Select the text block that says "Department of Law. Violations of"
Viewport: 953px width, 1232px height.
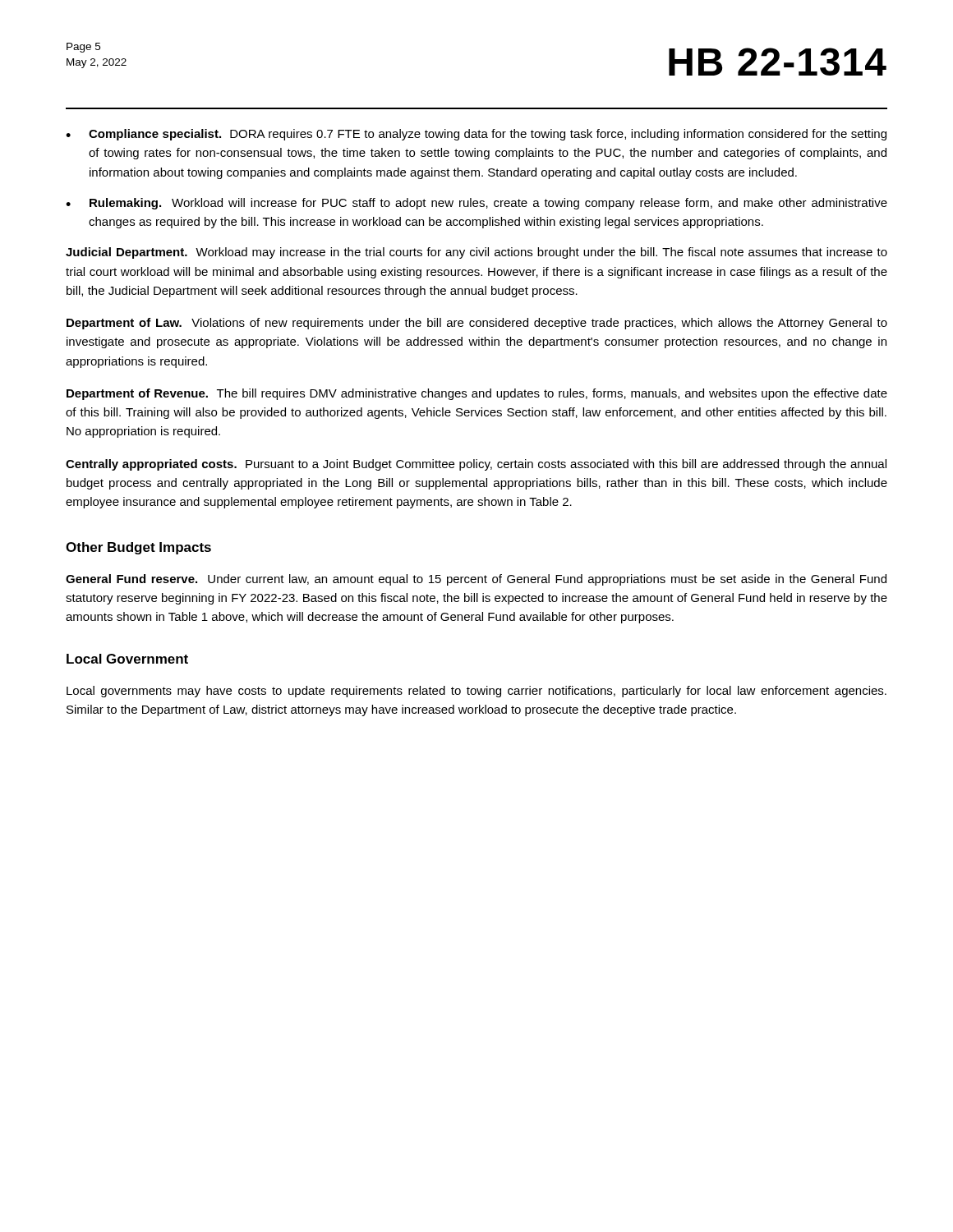[x=476, y=341]
